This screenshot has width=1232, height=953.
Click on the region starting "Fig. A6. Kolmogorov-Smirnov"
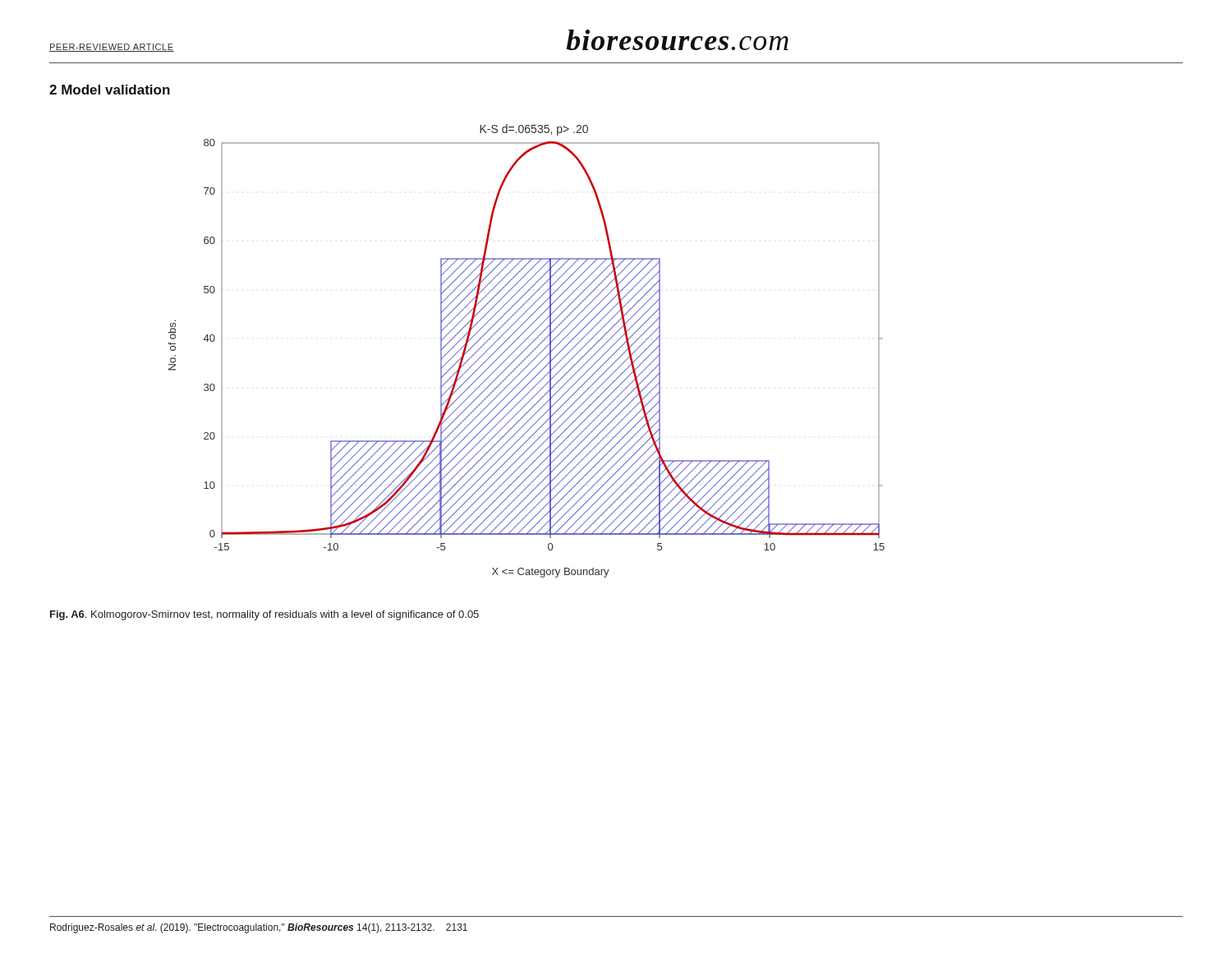pos(264,614)
